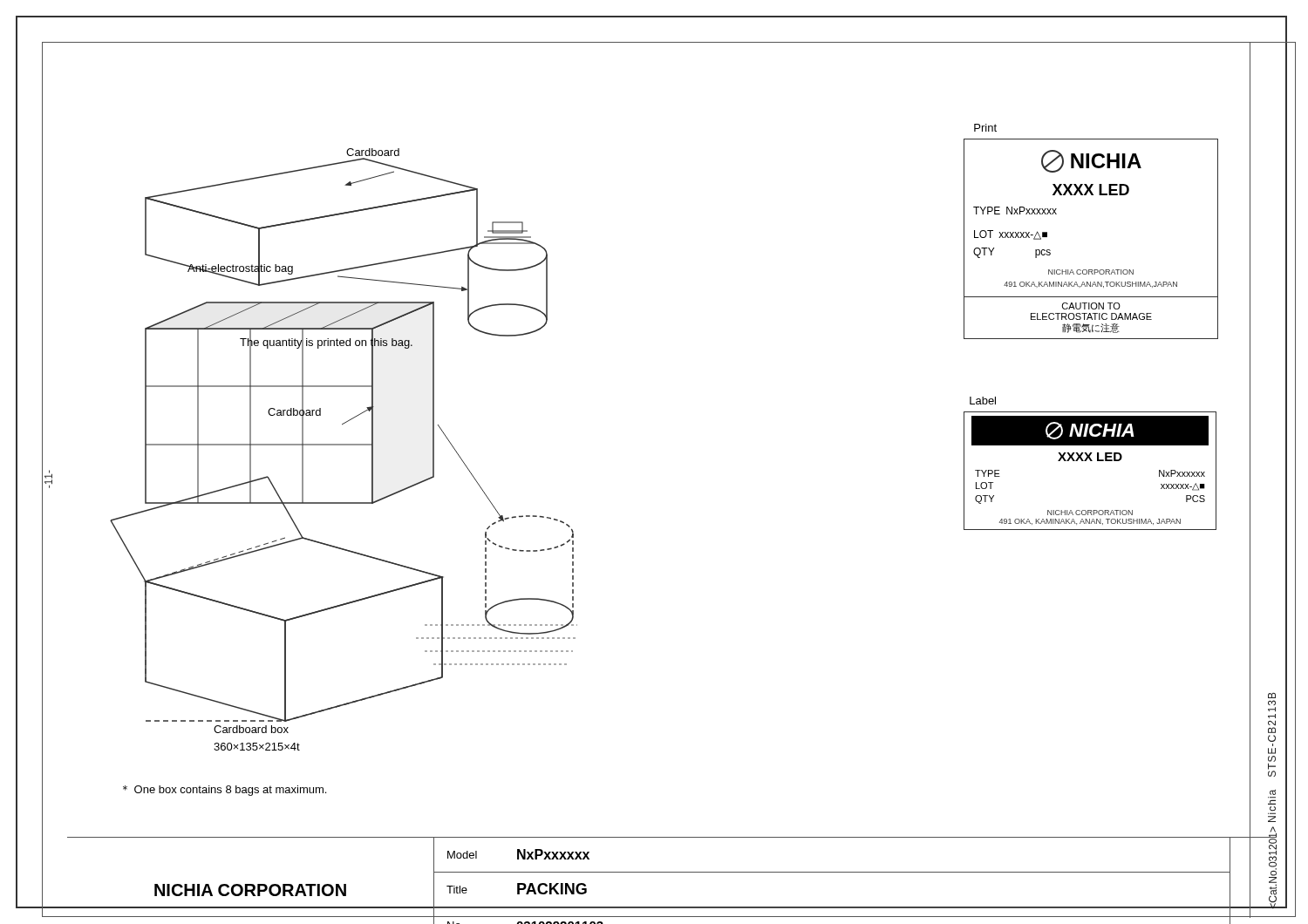The image size is (1308, 924).
Task: Click on the engineering diagram
Action: (486, 472)
